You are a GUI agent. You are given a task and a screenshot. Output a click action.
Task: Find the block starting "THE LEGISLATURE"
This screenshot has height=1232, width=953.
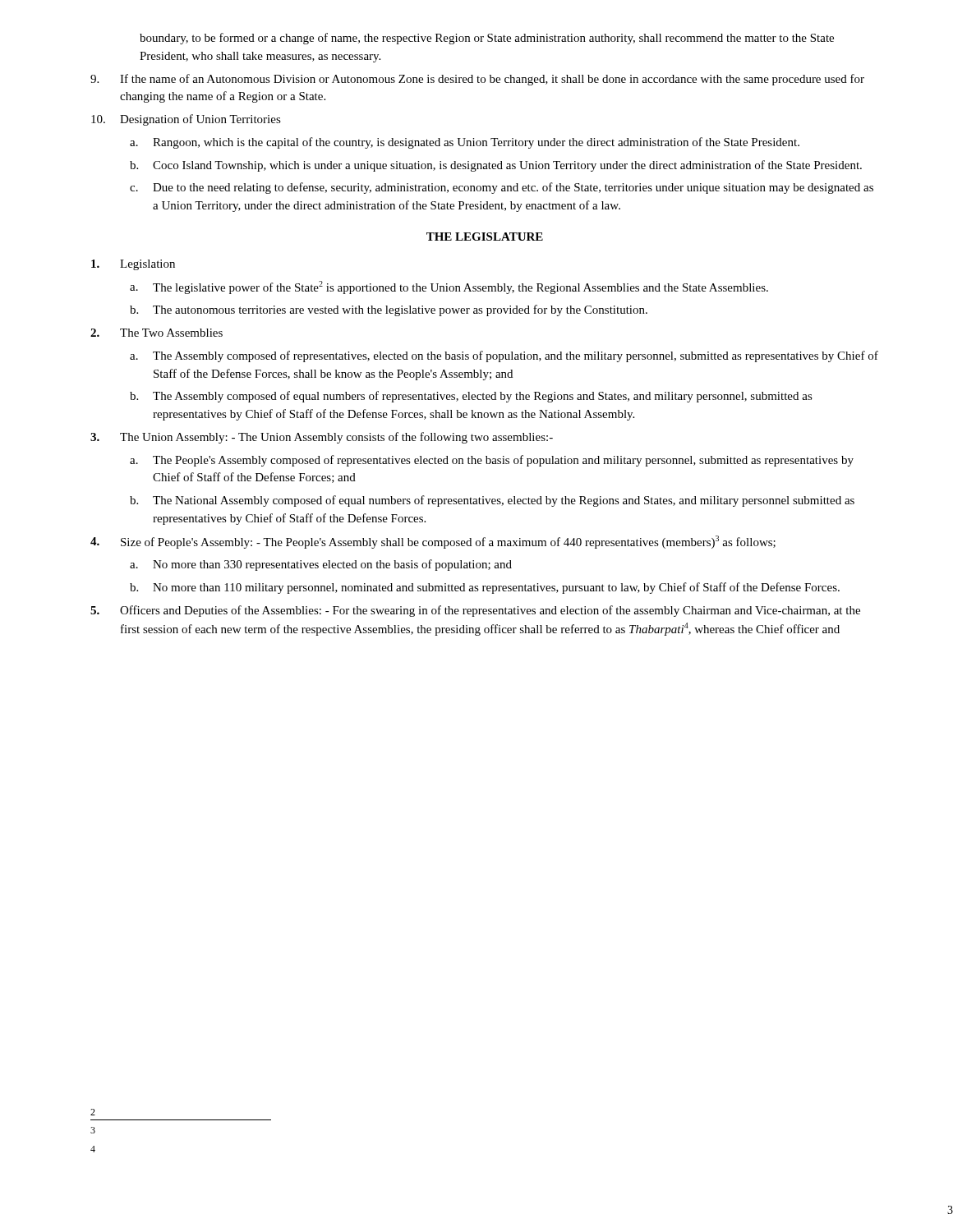click(485, 236)
